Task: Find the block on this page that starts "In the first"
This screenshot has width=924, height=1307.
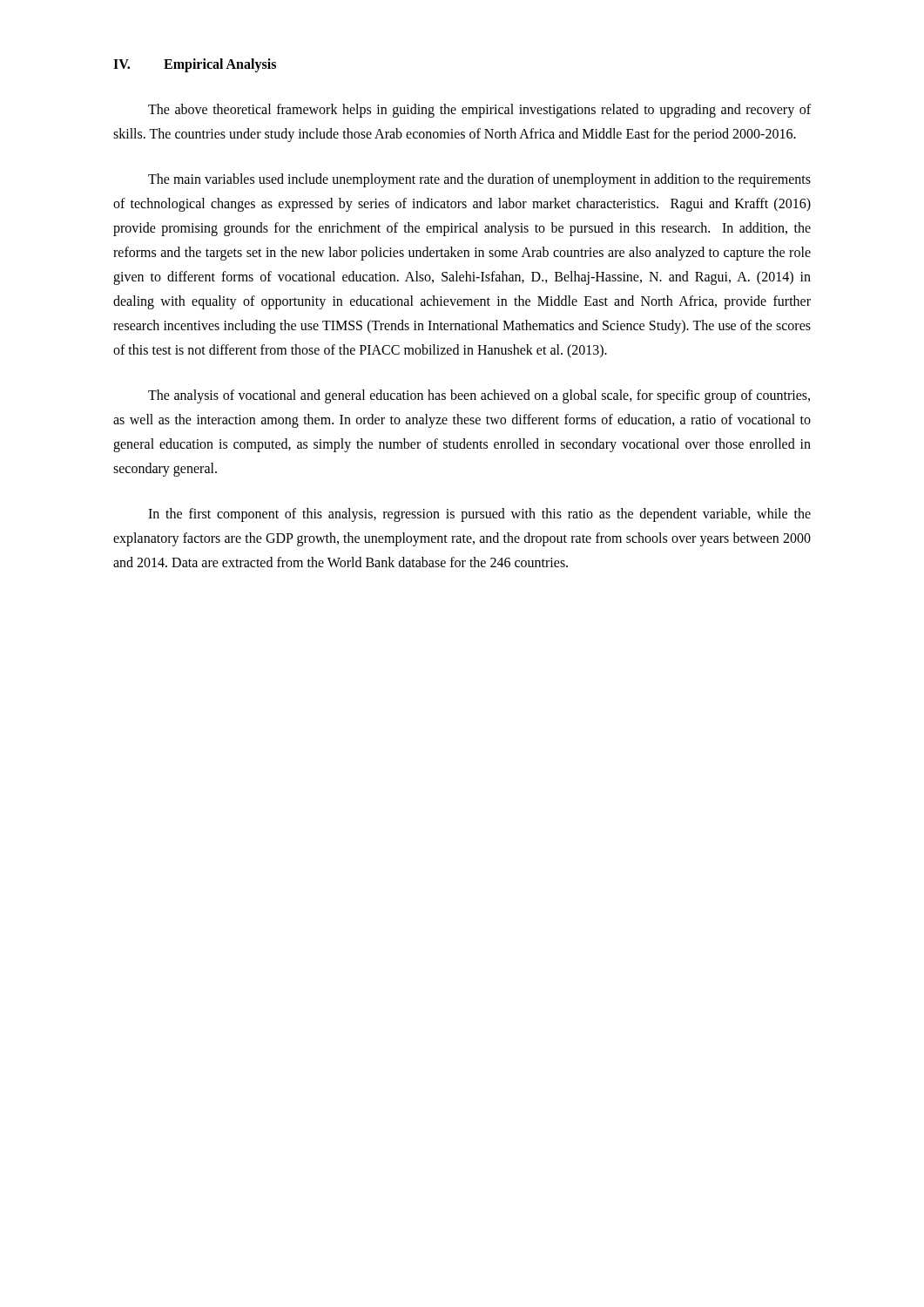Action: pyautogui.click(x=462, y=538)
